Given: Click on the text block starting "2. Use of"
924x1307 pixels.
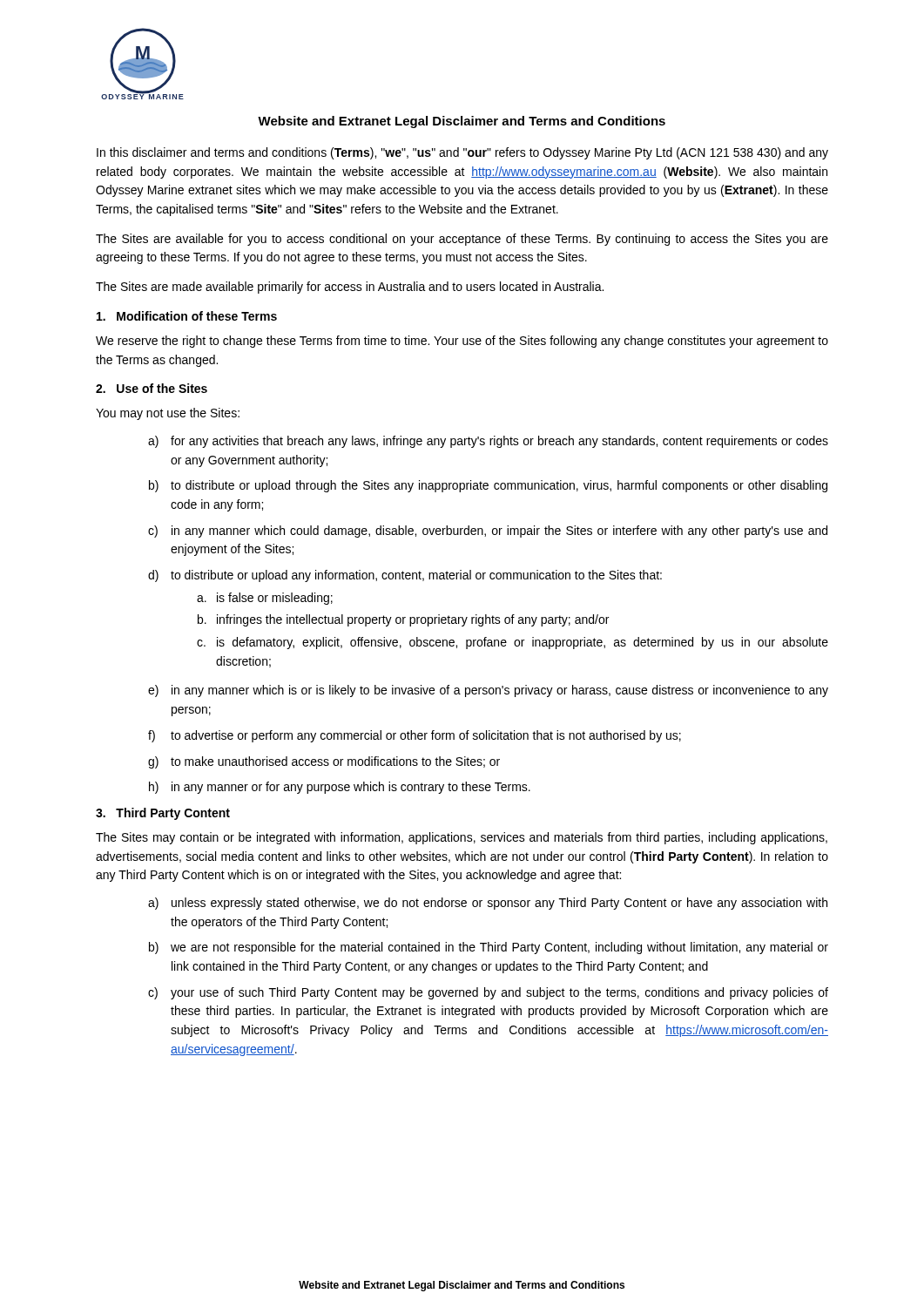Looking at the screenshot, I should 152,389.
